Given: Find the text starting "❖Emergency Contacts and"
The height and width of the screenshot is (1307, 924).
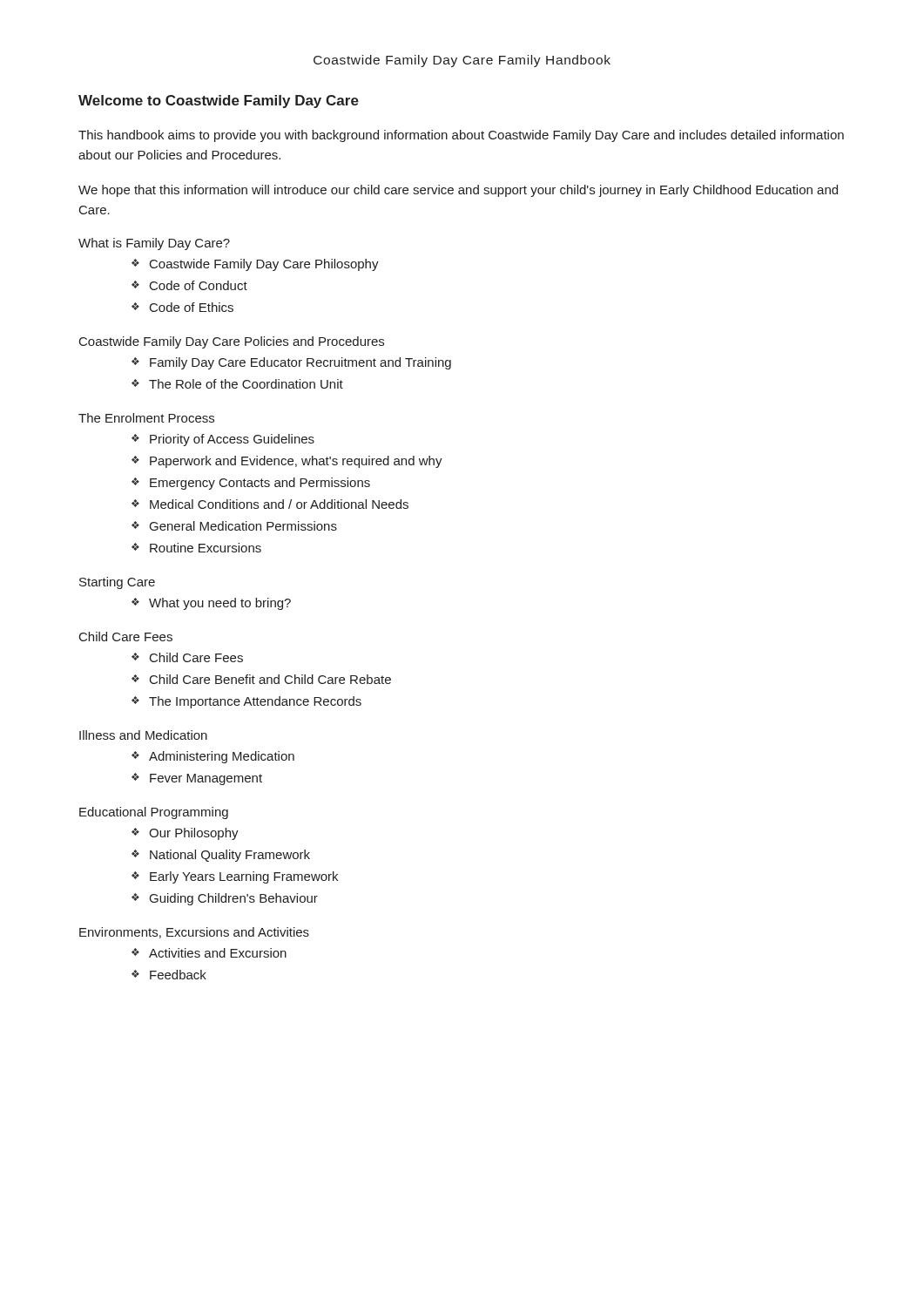Looking at the screenshot, I should click(250, 483).
